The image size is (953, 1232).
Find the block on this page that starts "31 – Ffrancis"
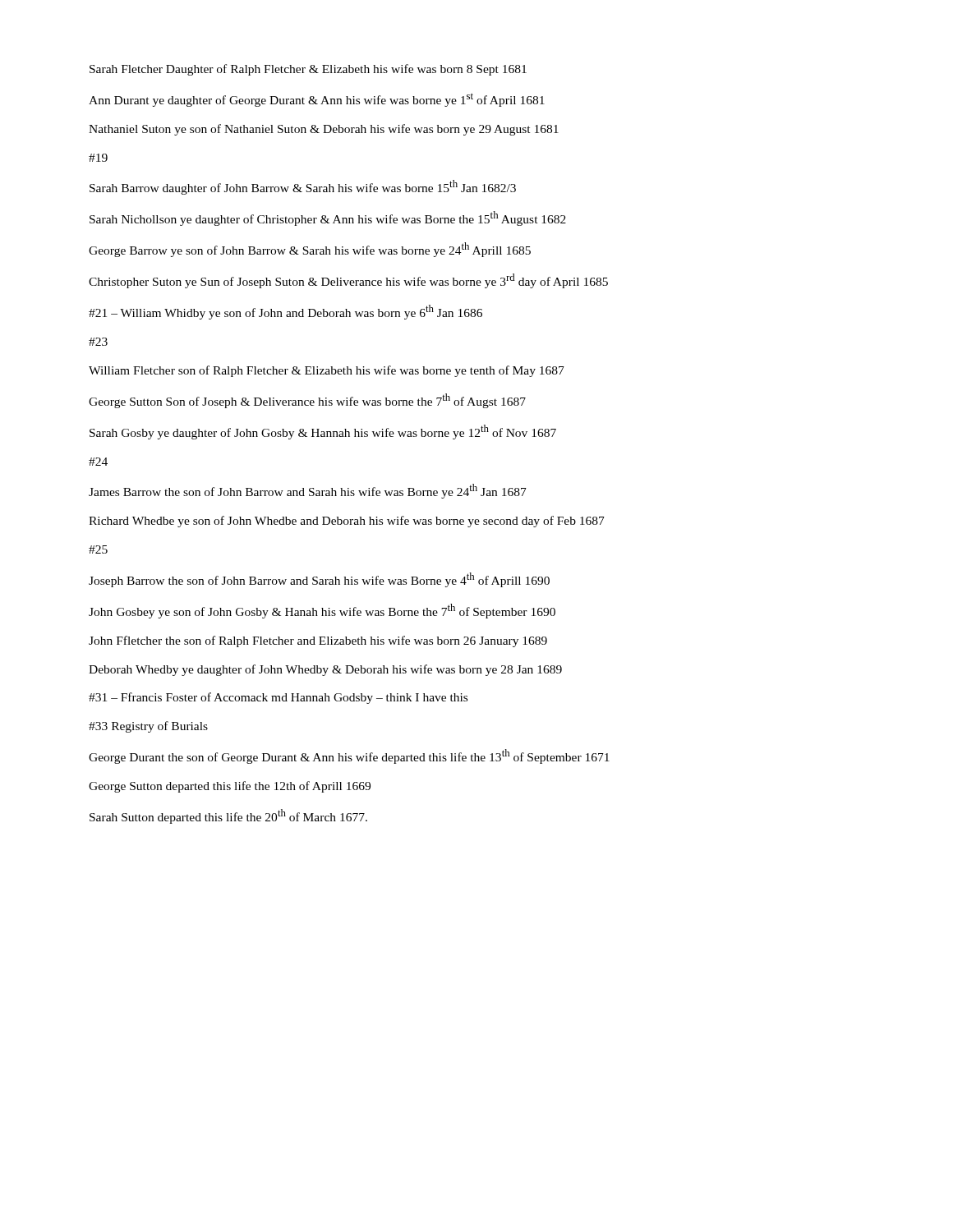point(278,697)
